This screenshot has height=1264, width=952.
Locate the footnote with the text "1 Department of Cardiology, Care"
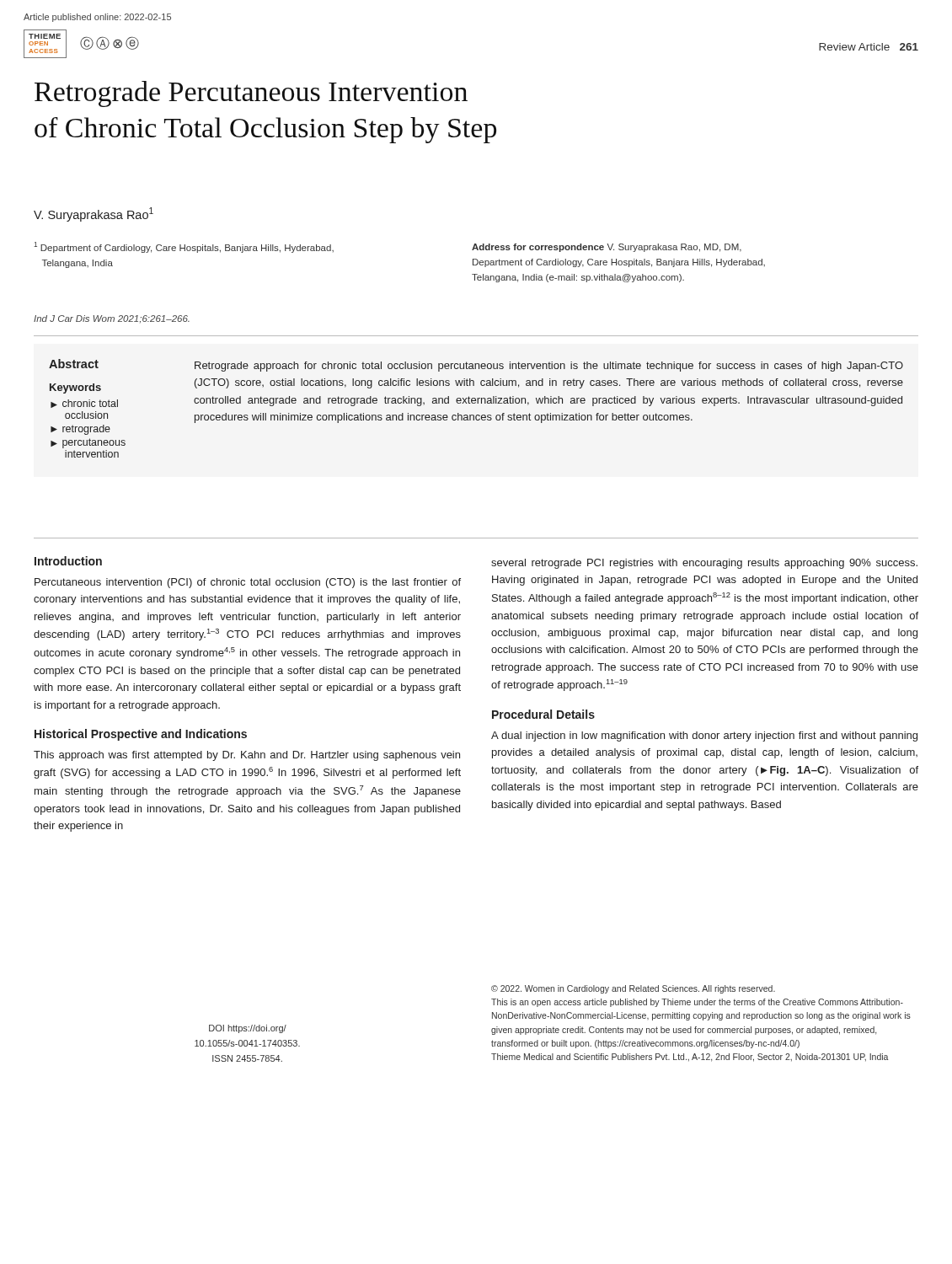pos(184,254)
